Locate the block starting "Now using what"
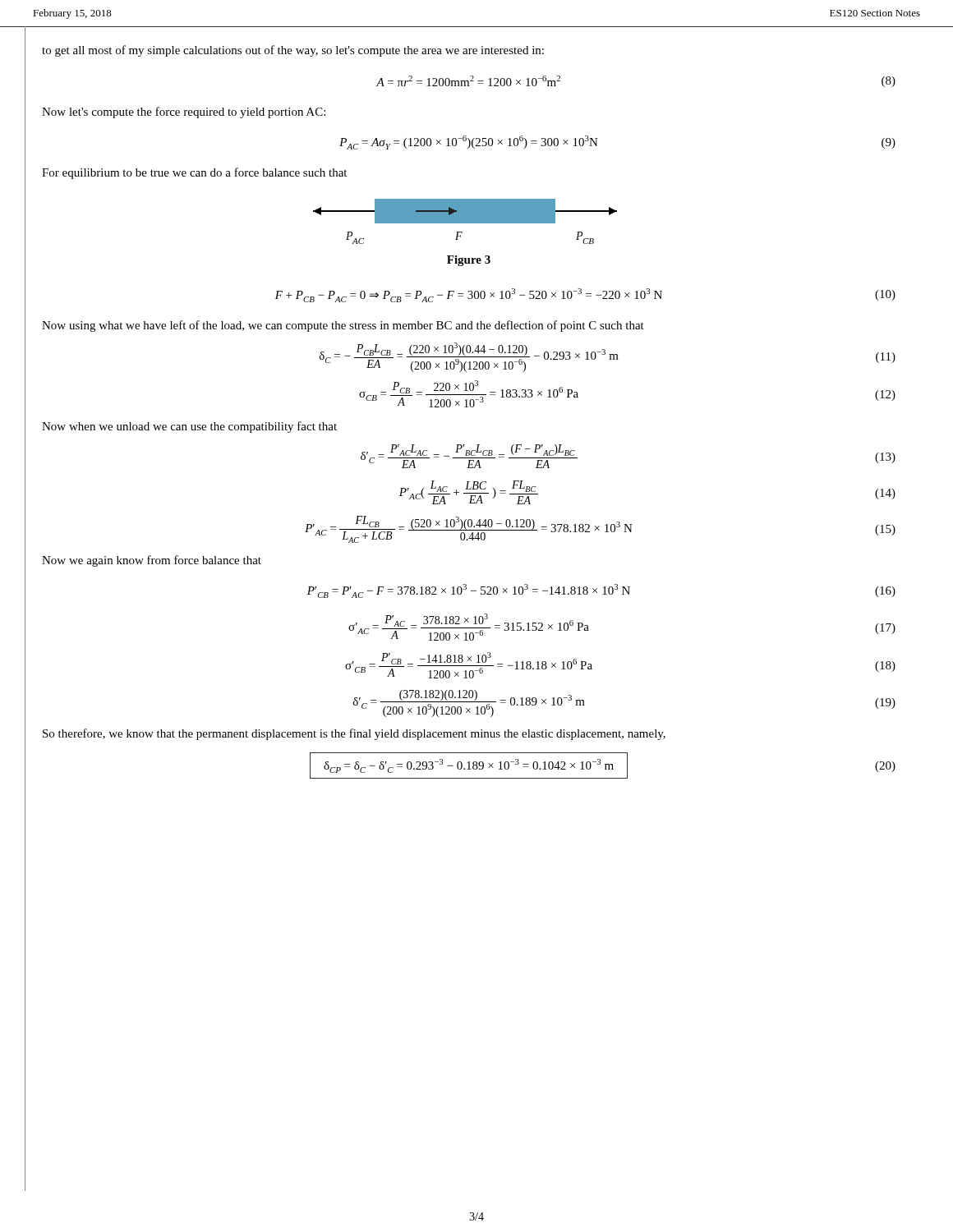The width and height of the screenshot is (953, 1232). pyautogui.click(x=343, y=325)
